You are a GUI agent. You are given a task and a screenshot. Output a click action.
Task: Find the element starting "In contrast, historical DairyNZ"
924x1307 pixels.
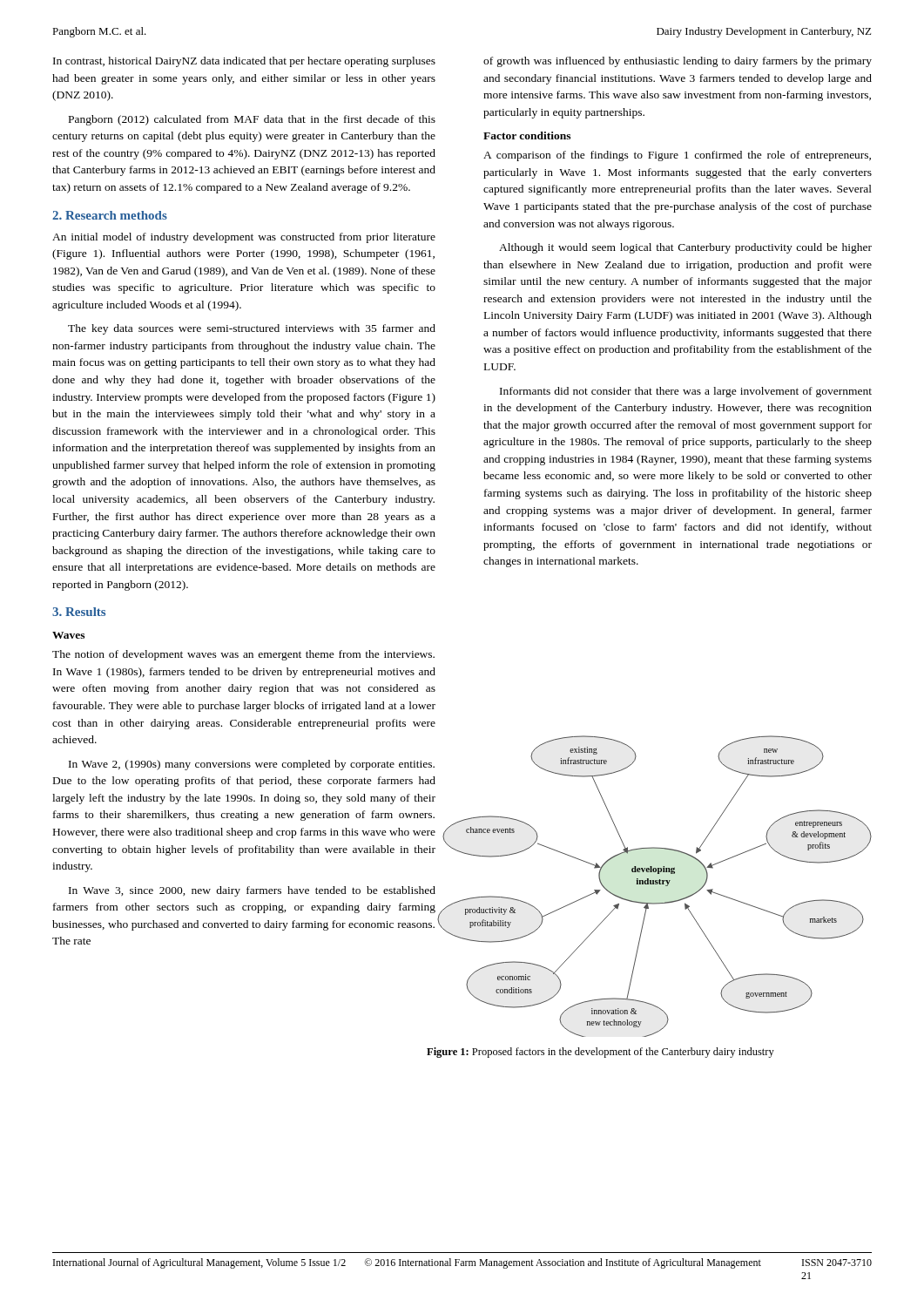pos(244,124)
